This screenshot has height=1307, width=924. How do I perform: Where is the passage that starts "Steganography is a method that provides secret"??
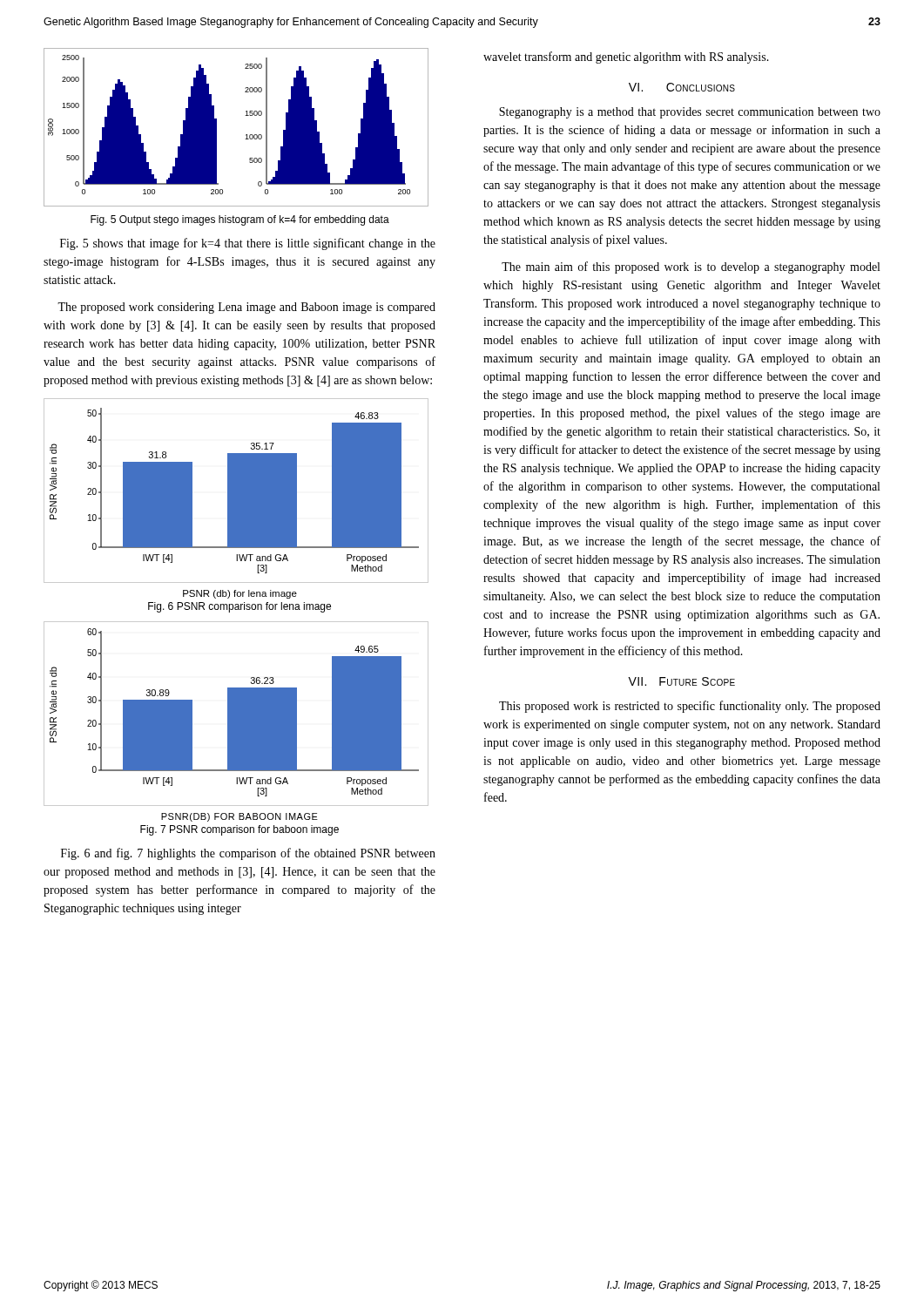pyautogui.click(x=682, y=176)
